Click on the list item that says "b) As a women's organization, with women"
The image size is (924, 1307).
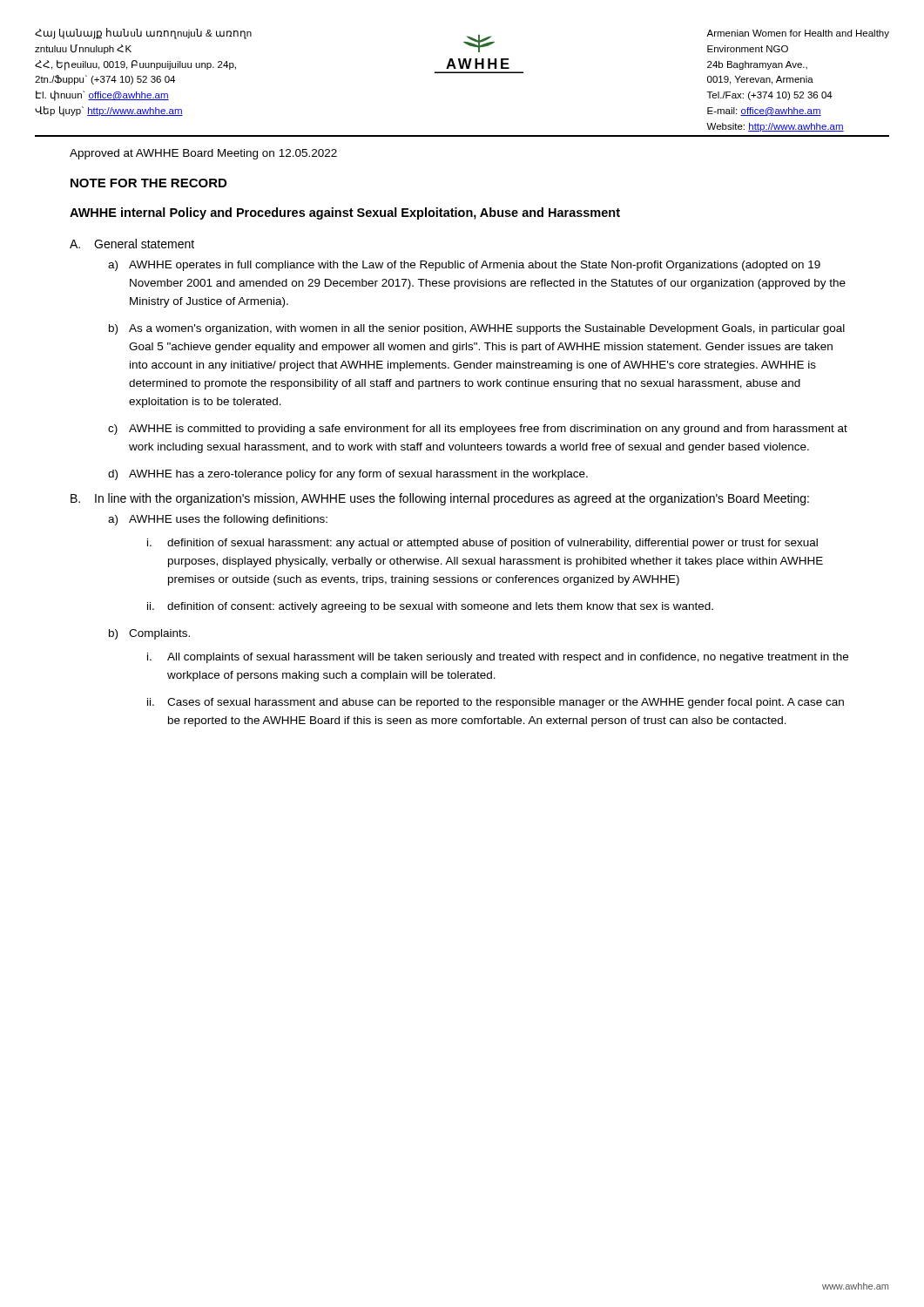(481, 365)
